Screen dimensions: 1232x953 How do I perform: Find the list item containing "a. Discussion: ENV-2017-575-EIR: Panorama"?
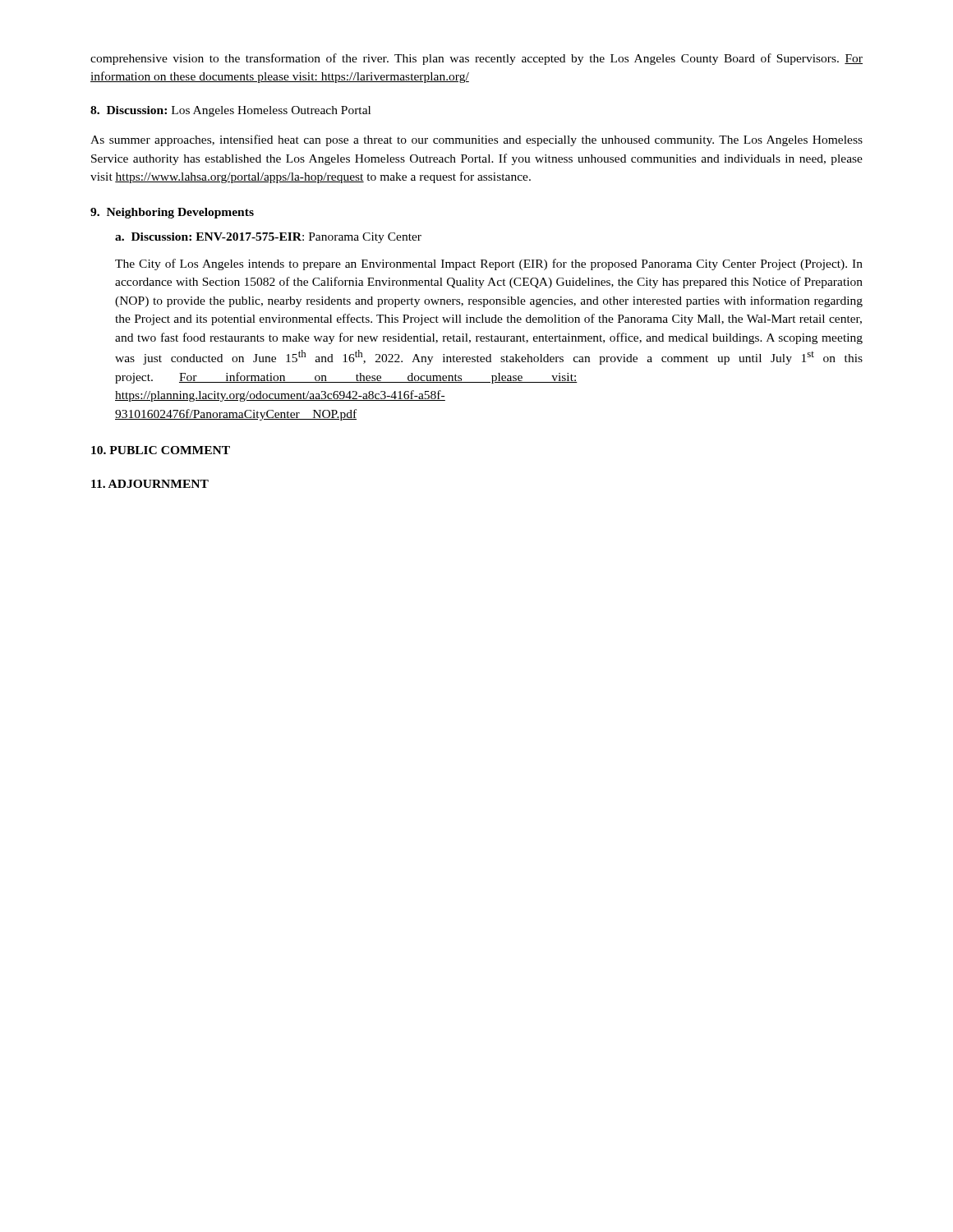268,238
